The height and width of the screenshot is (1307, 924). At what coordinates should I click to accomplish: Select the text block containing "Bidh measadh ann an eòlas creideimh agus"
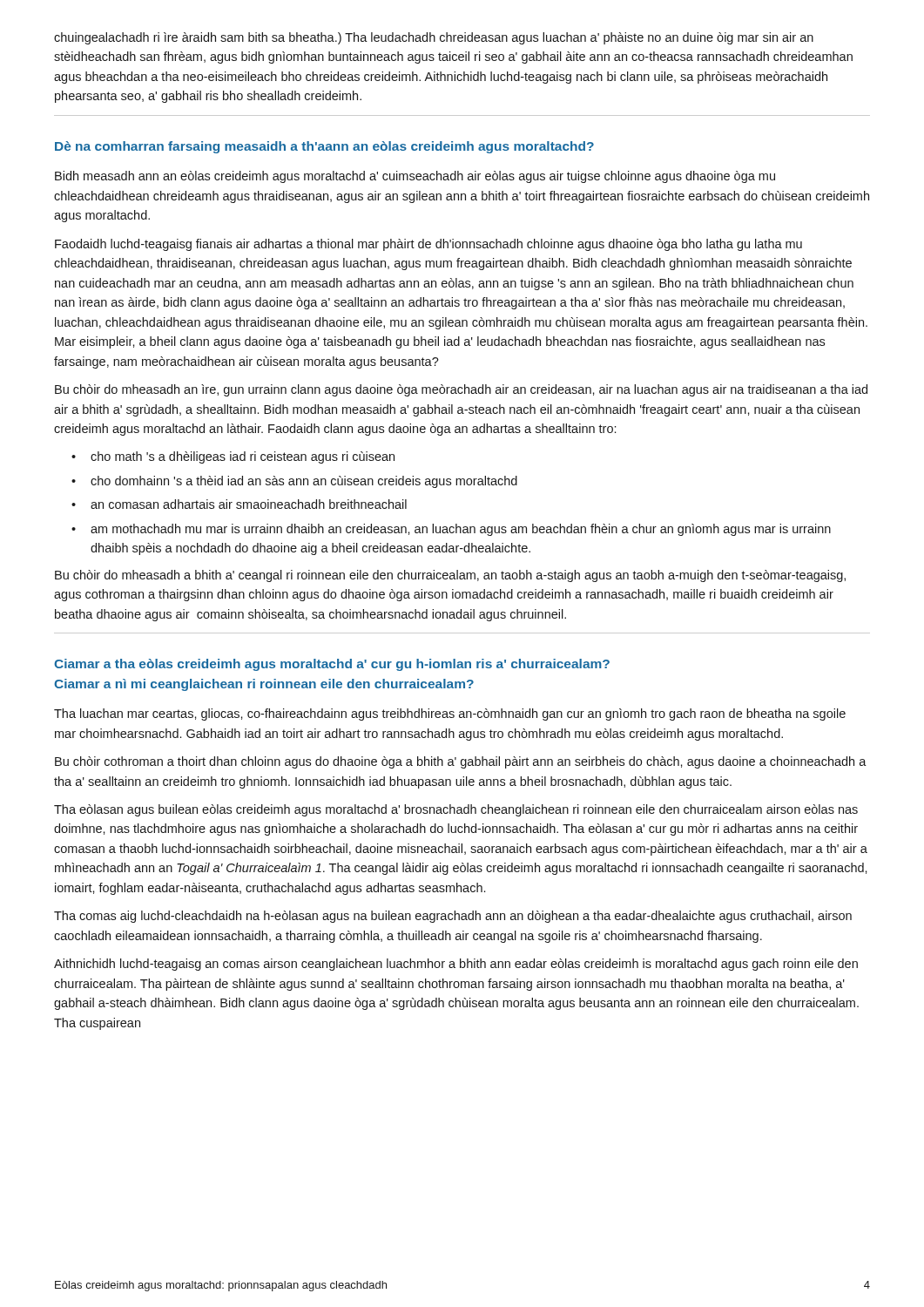(x=462, y=196)
